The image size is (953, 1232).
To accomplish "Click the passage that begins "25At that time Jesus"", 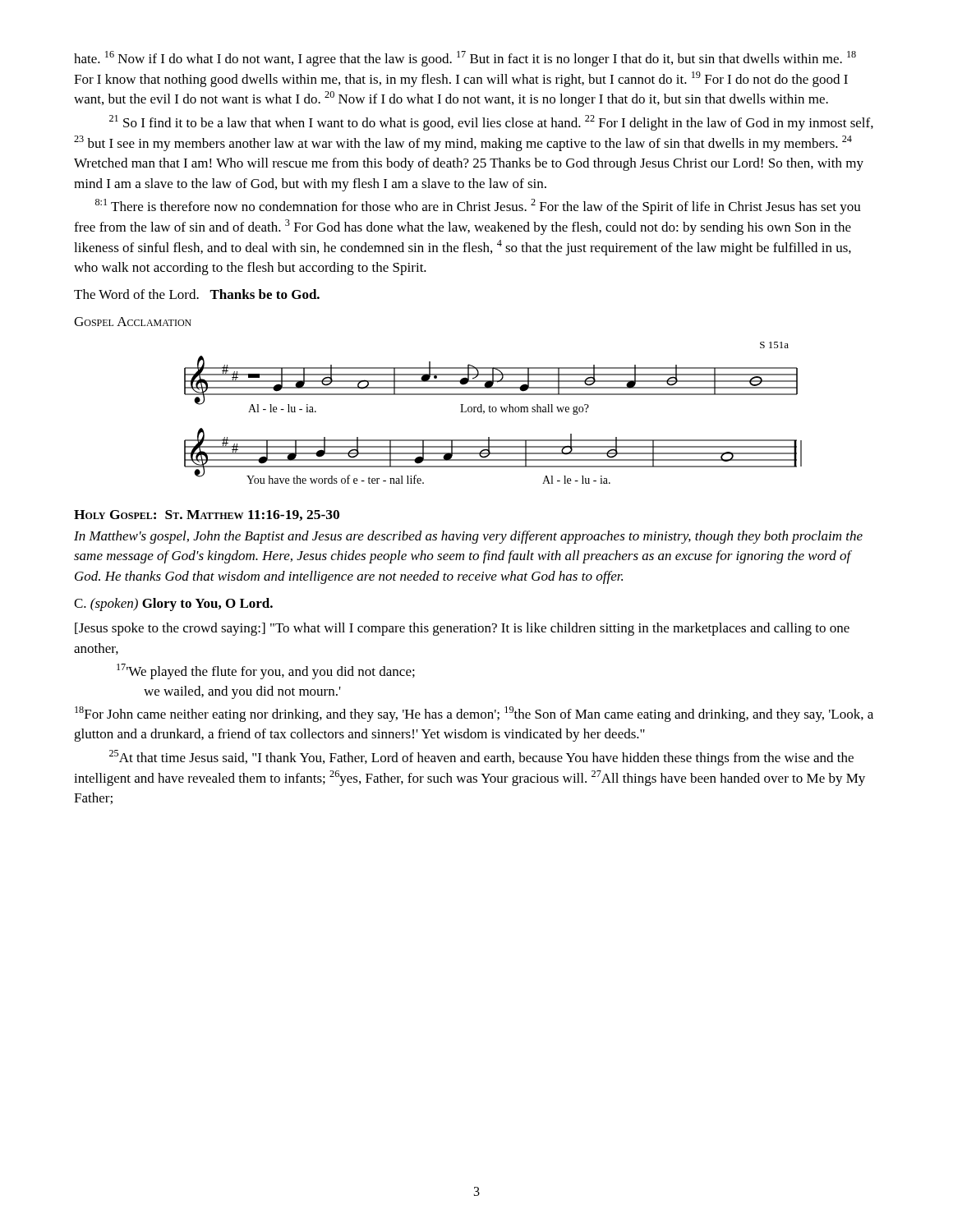I will (470, 777).
